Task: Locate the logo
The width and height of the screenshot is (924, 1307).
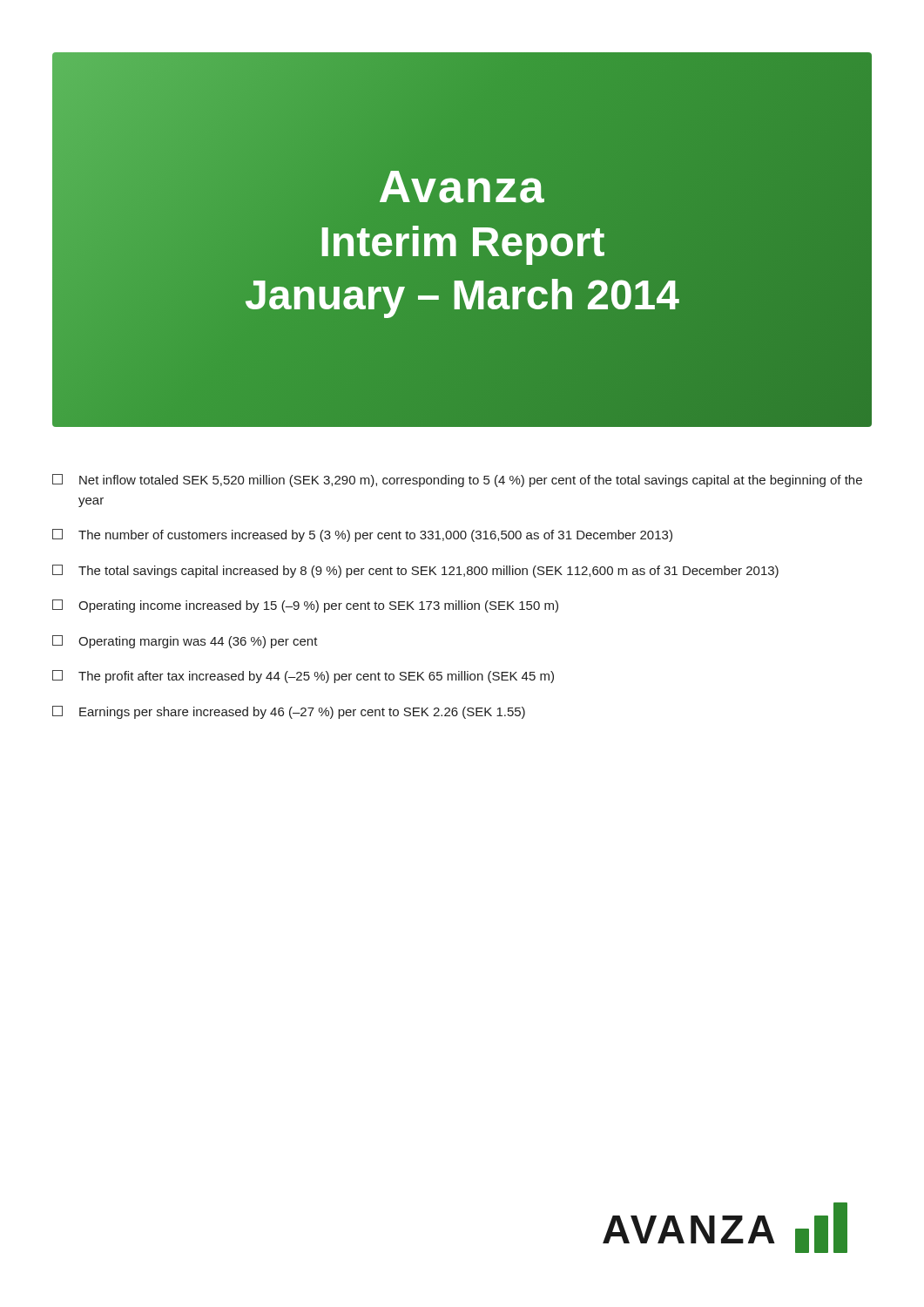Action: click(x=737, y=1226)
